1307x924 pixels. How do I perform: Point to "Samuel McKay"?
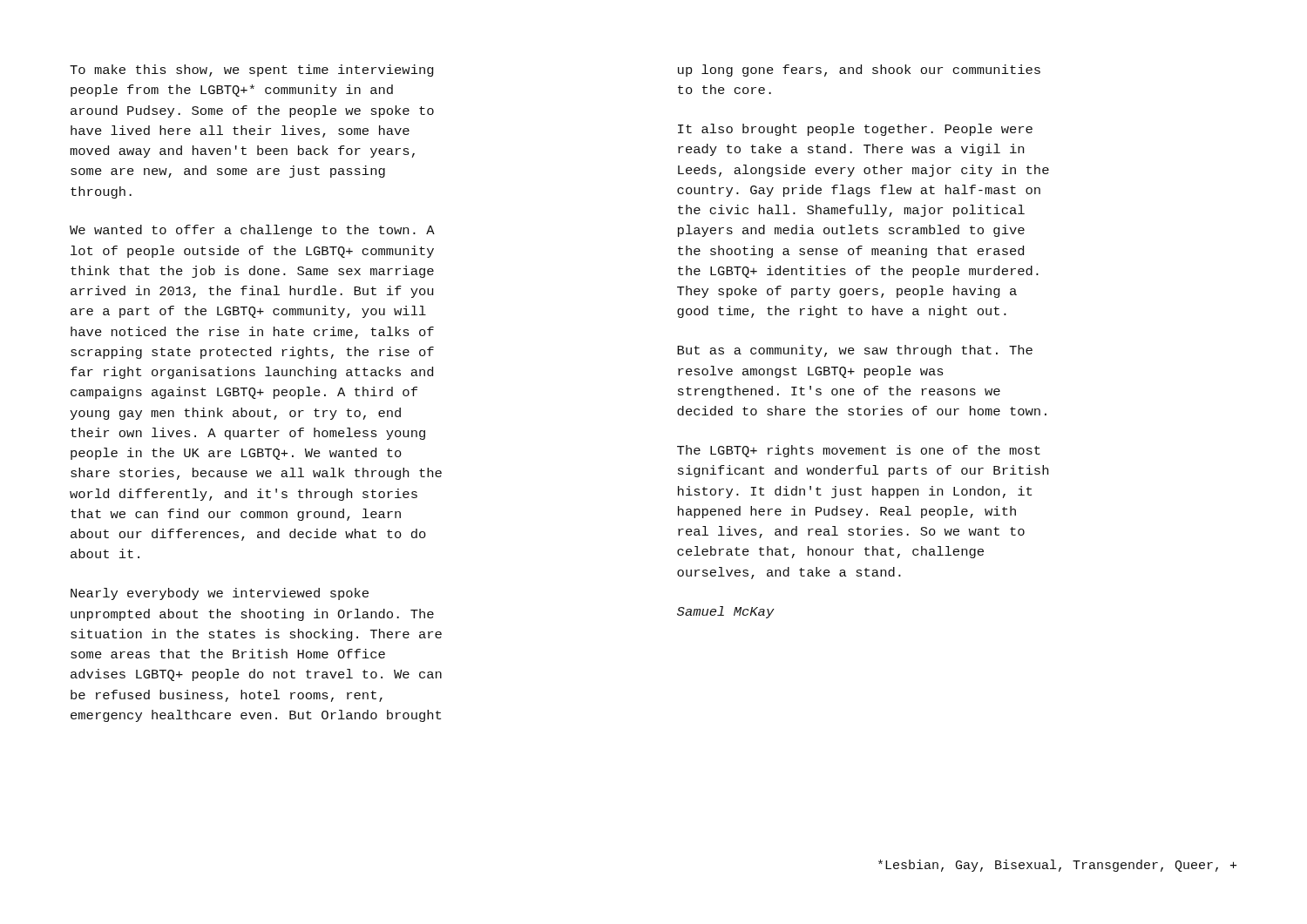pyautogui.click(x=725, y=612)
